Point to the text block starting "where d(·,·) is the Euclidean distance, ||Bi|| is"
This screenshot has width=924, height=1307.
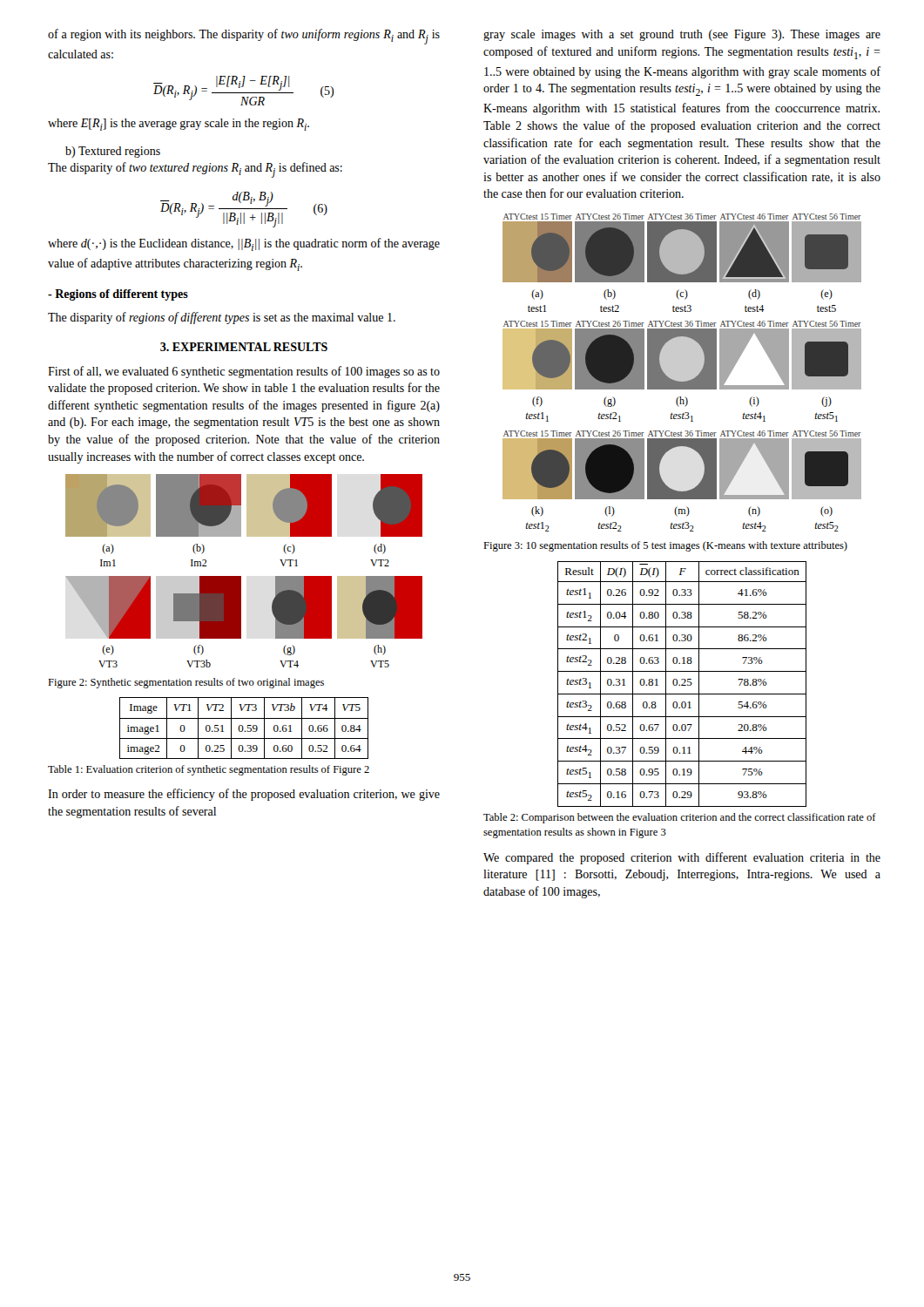(x=244, y=255)
